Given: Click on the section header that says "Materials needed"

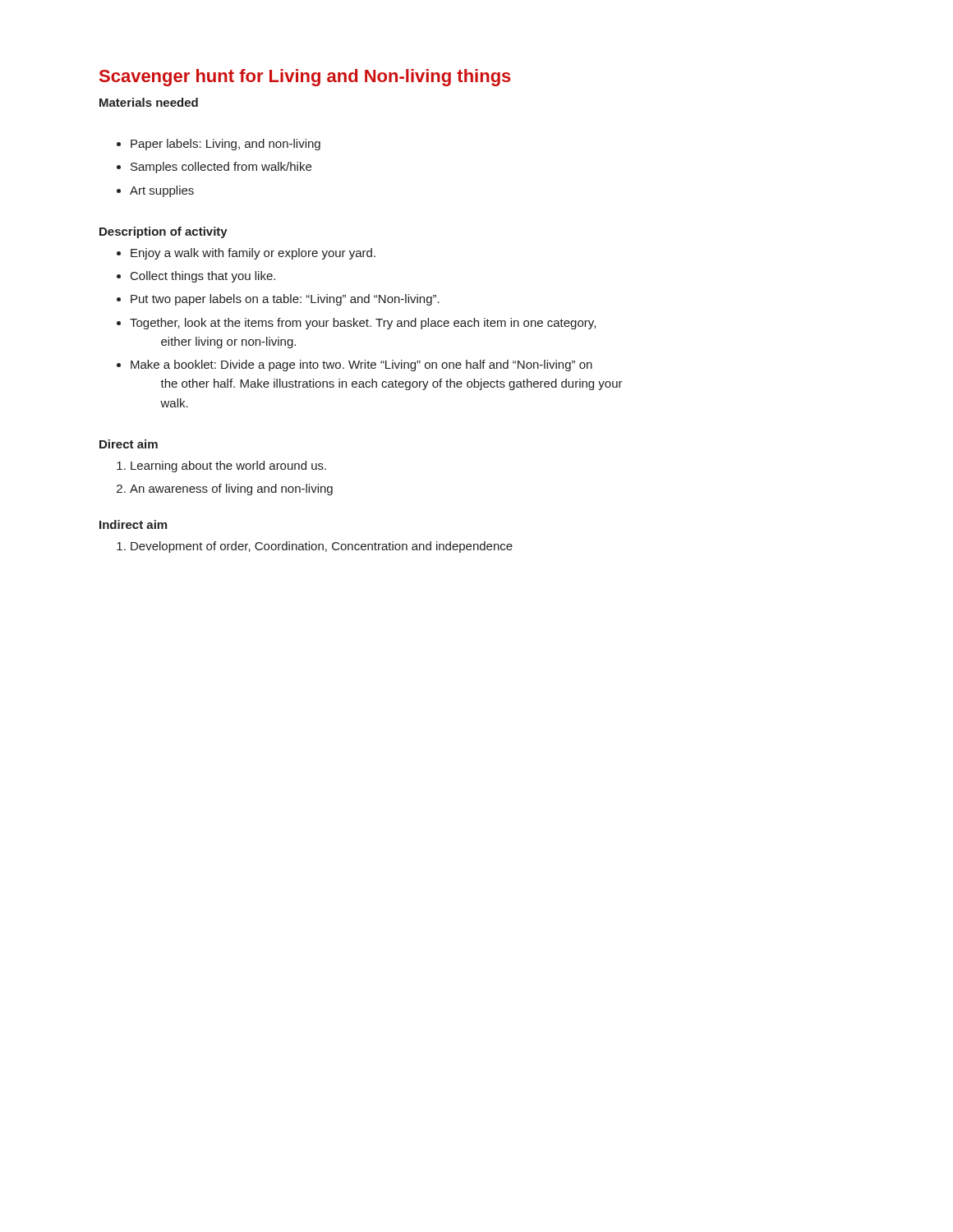Looking at the screenshot, I should (x=149, y=102).
